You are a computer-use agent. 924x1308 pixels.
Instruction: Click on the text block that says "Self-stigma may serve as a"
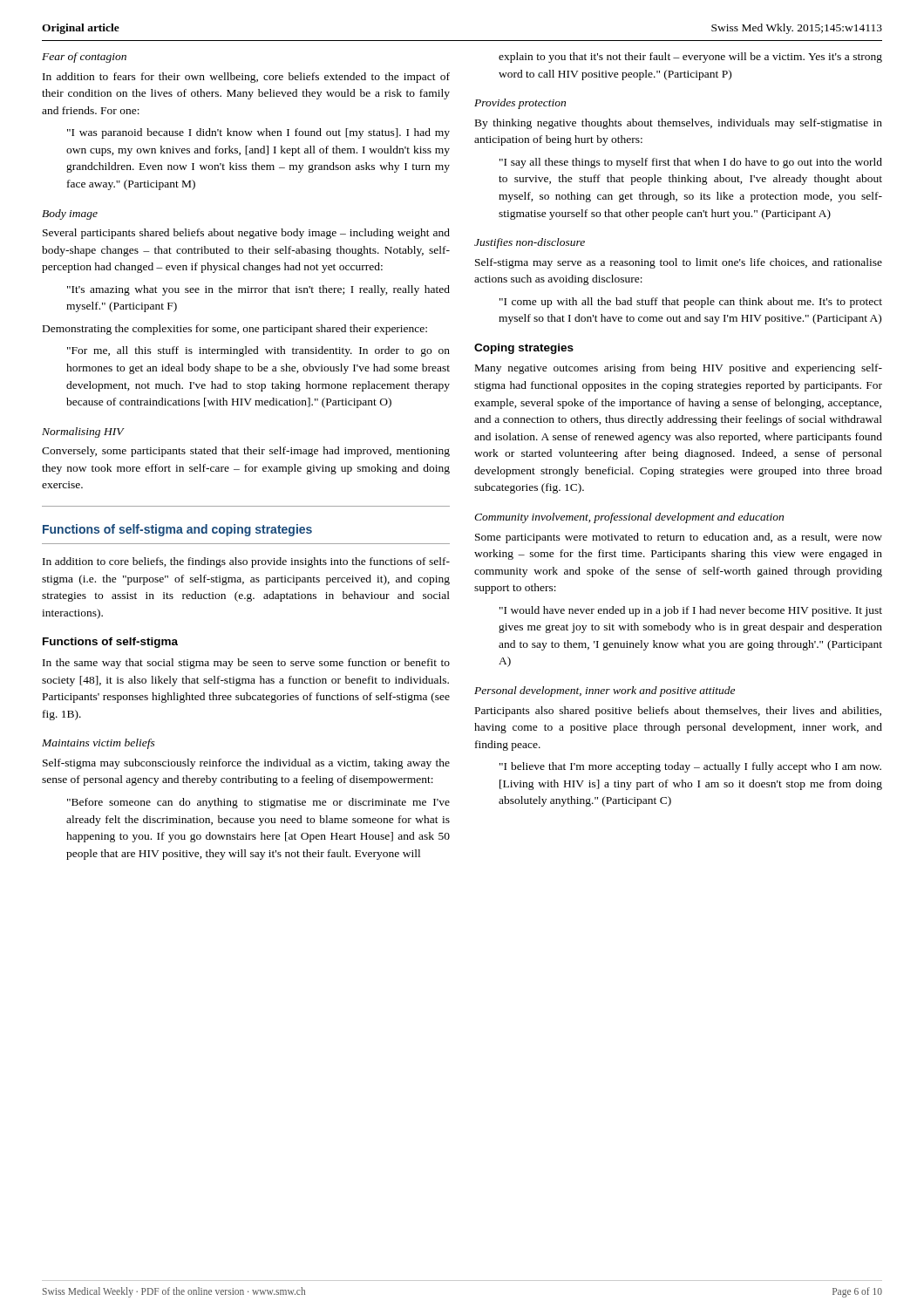click(678, 270)
